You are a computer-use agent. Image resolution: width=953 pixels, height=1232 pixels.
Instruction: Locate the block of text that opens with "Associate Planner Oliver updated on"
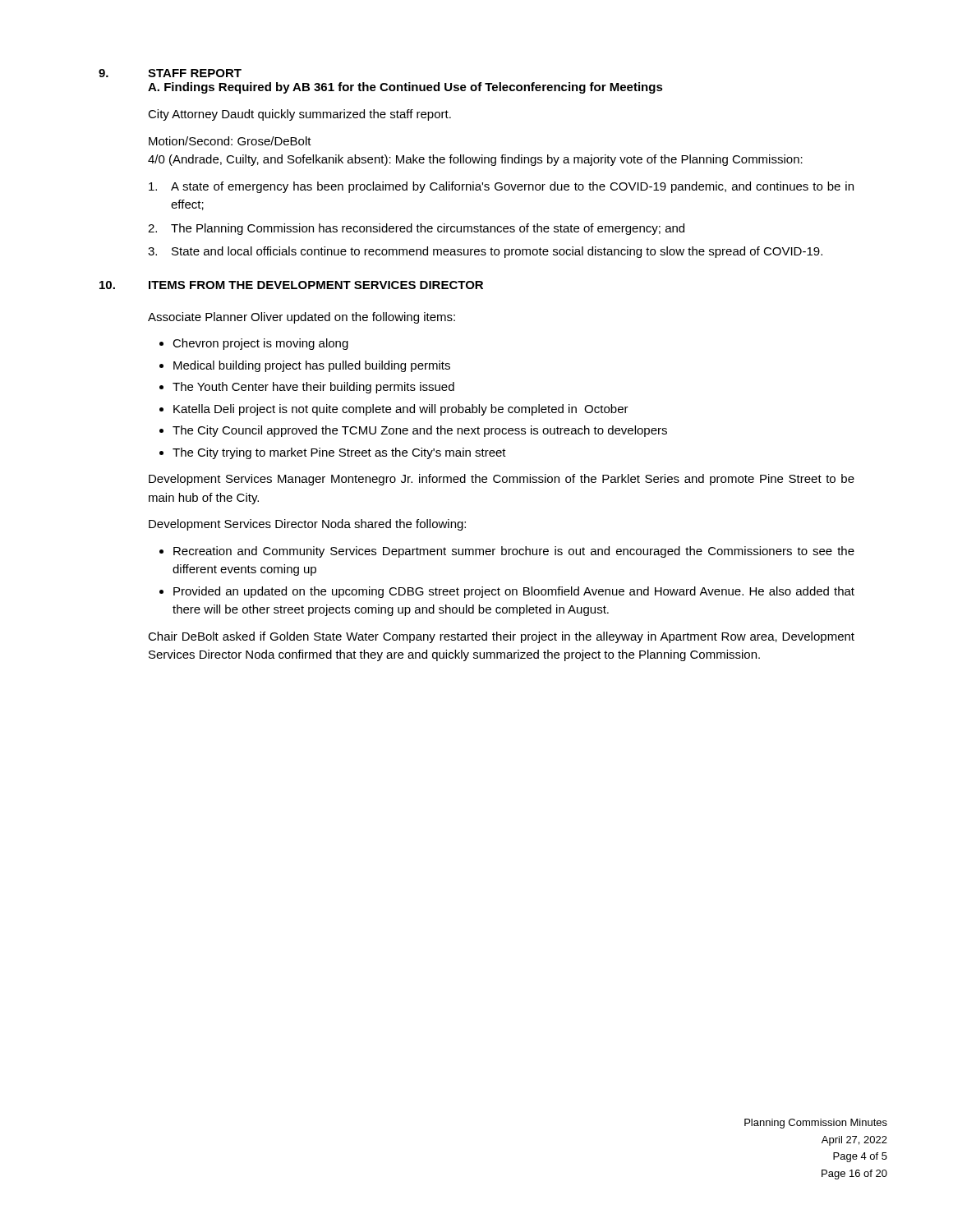(x=302, y=318)
